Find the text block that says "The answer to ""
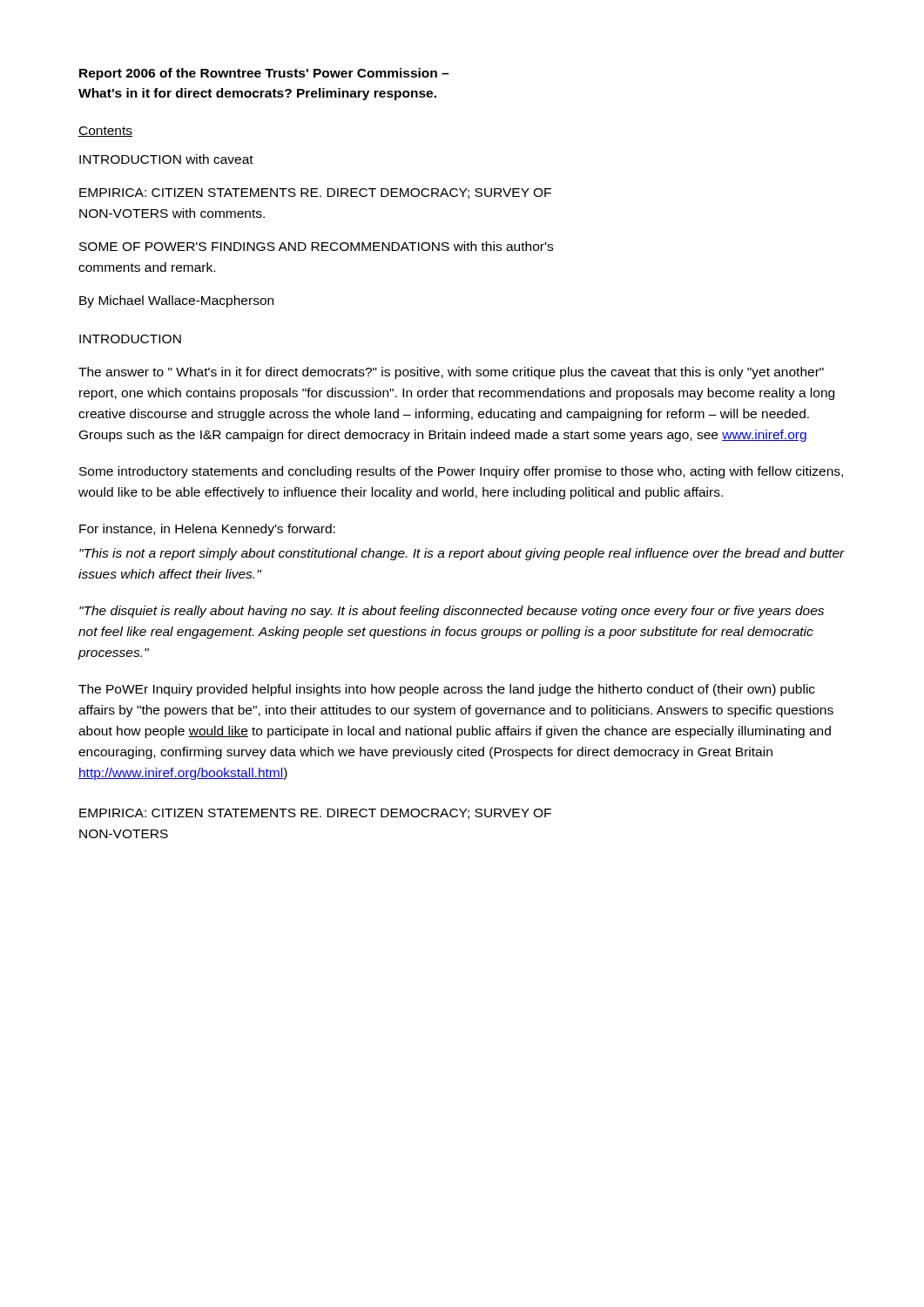Image resolution: width=924 pixels, height=1307 pixels. [462, 403]
